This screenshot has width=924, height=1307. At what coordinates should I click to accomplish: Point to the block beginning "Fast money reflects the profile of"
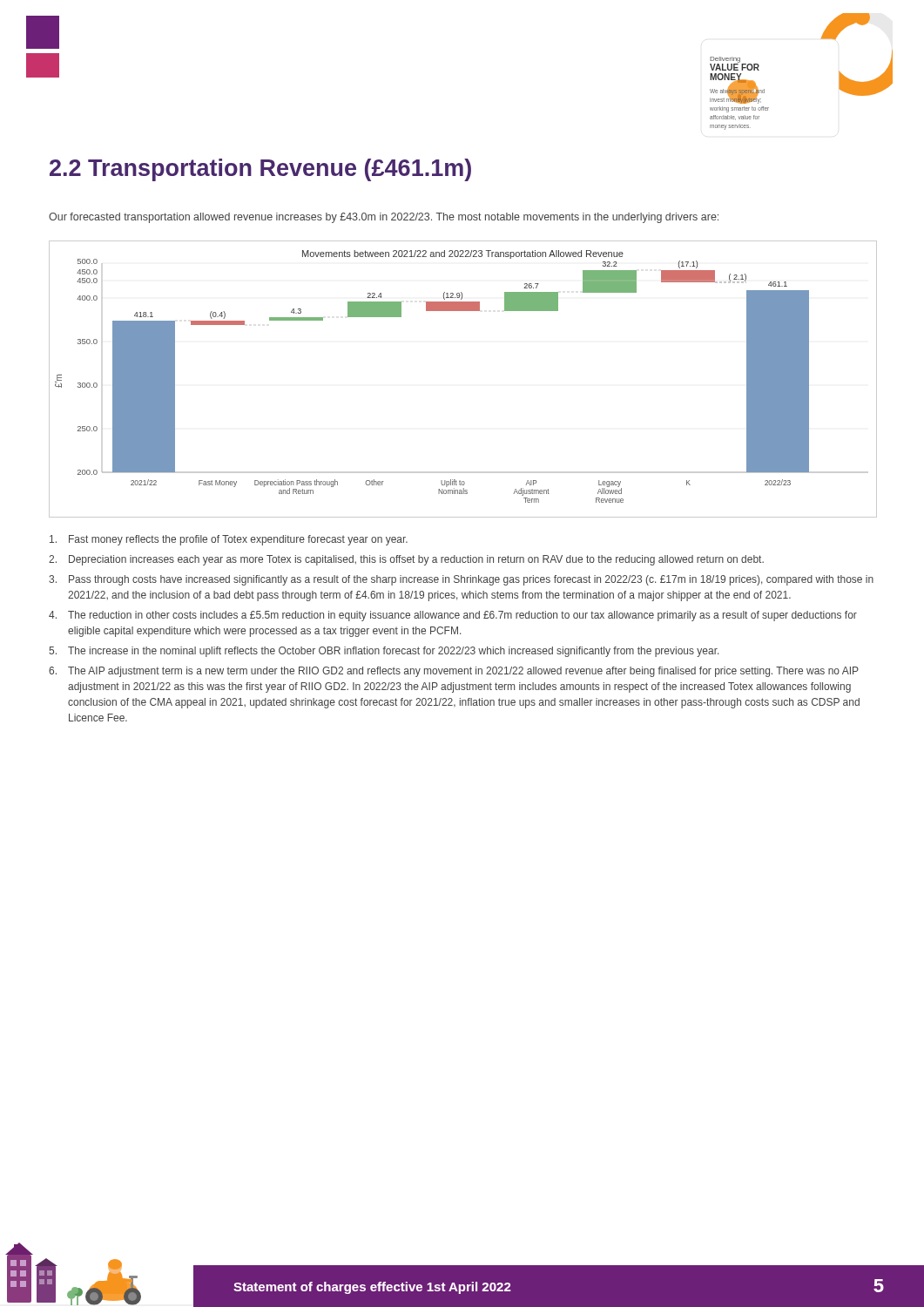pos(229,540)
